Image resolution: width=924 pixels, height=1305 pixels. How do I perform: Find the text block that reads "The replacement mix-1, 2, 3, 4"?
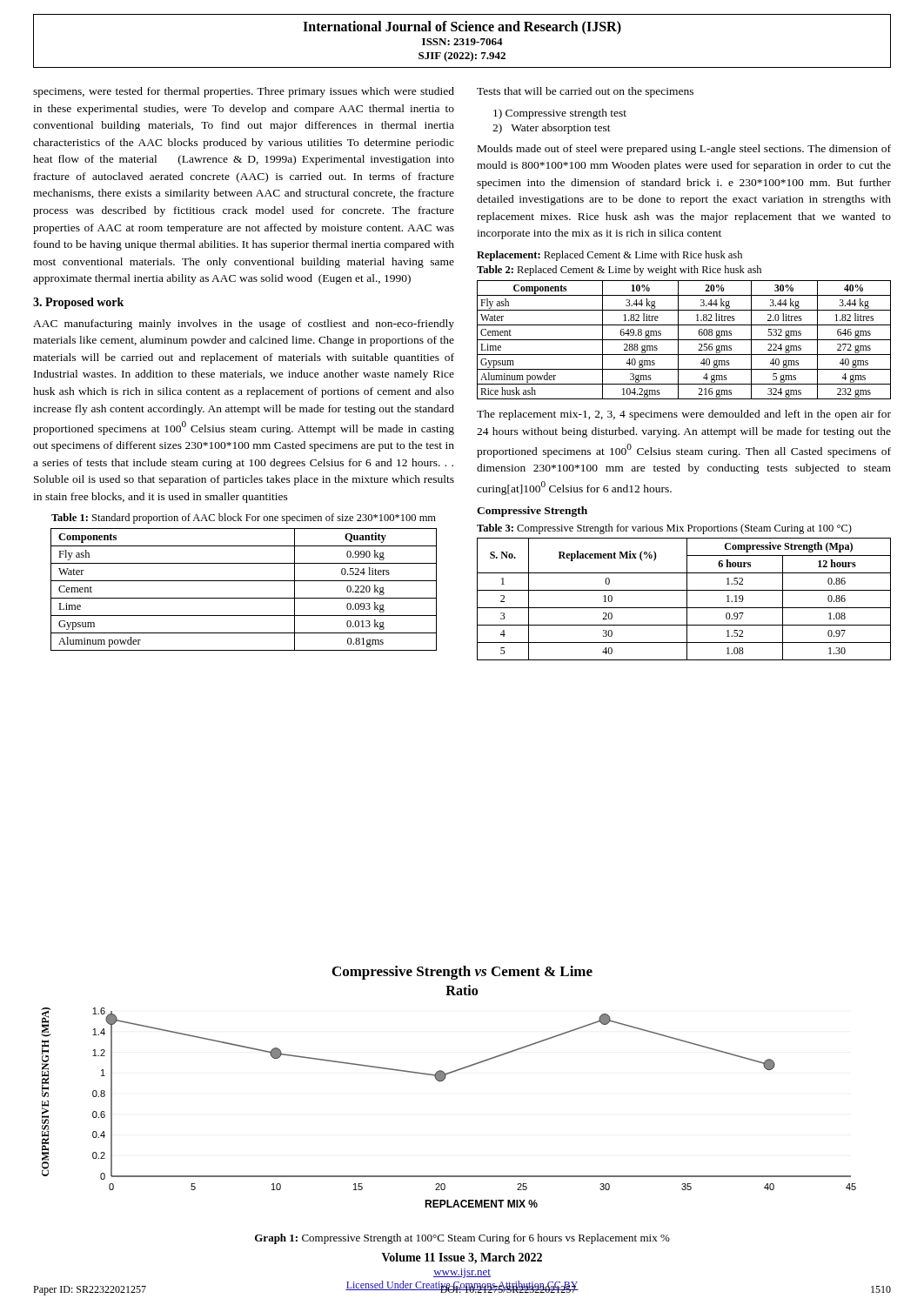(x=684, y=451)
